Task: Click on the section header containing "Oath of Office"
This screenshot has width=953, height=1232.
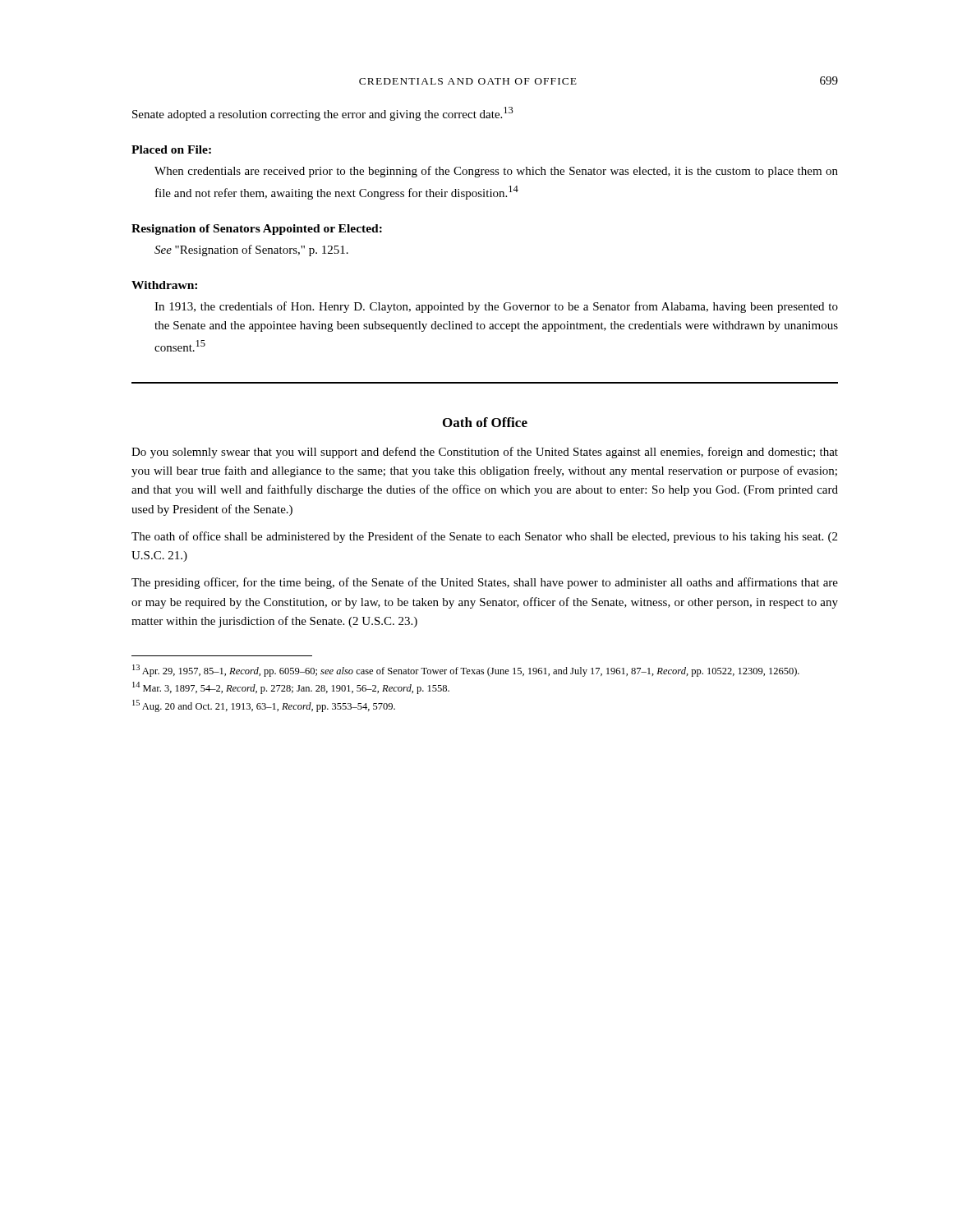Action: tap(485, 422)
